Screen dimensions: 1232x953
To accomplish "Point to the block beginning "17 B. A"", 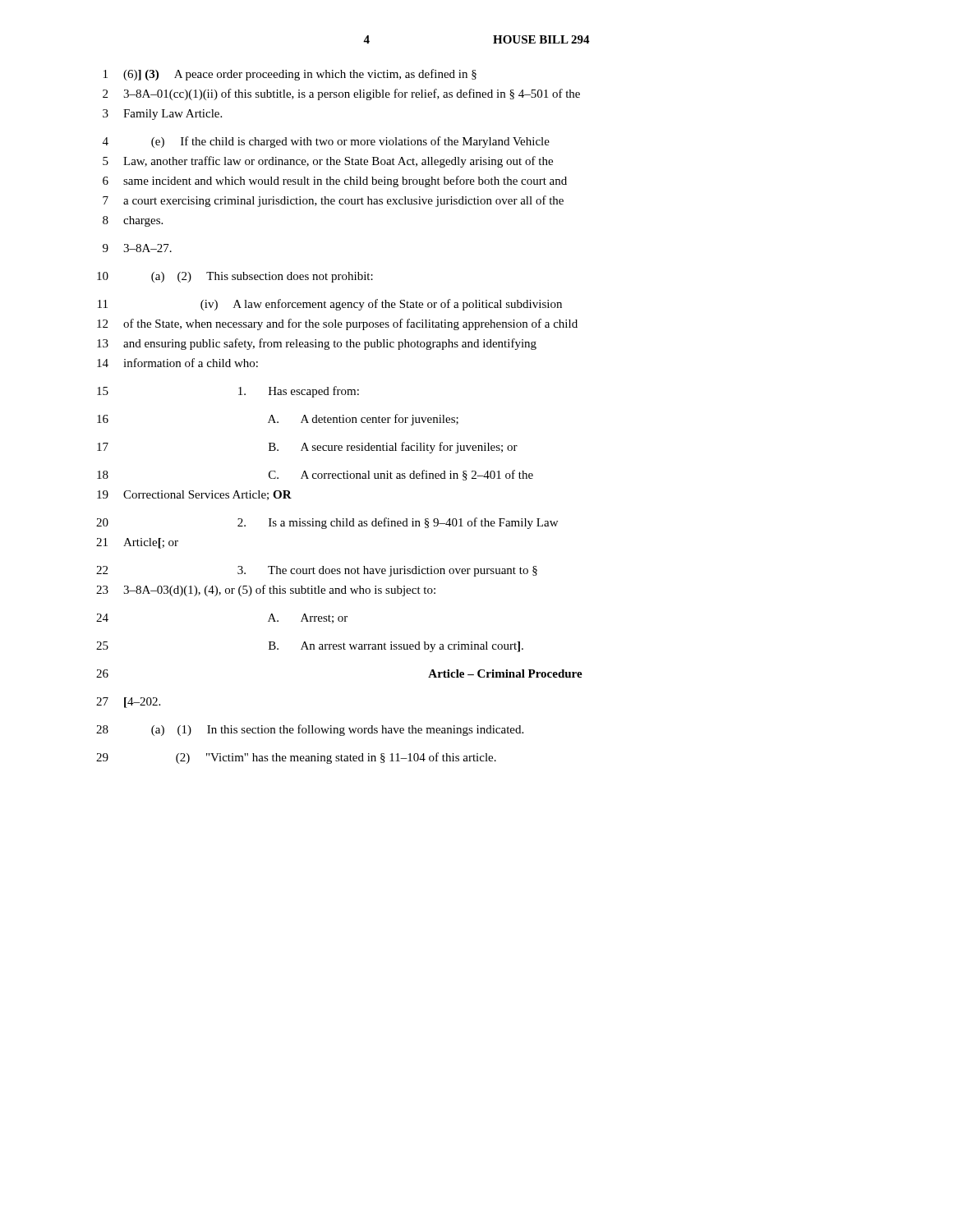I will click(x=476, y=447).
